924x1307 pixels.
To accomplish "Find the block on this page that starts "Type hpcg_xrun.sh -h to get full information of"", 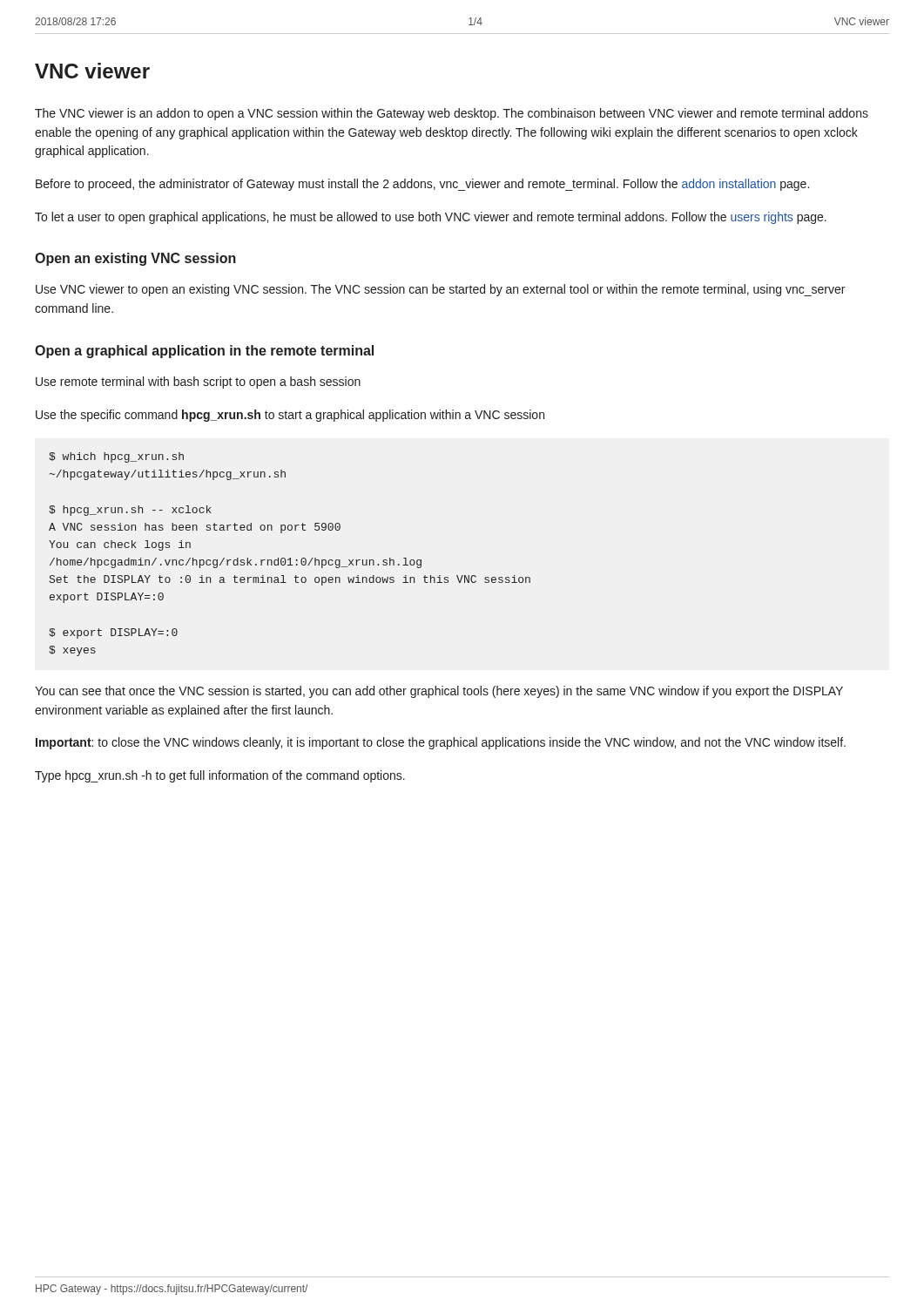I will [220, 775].
